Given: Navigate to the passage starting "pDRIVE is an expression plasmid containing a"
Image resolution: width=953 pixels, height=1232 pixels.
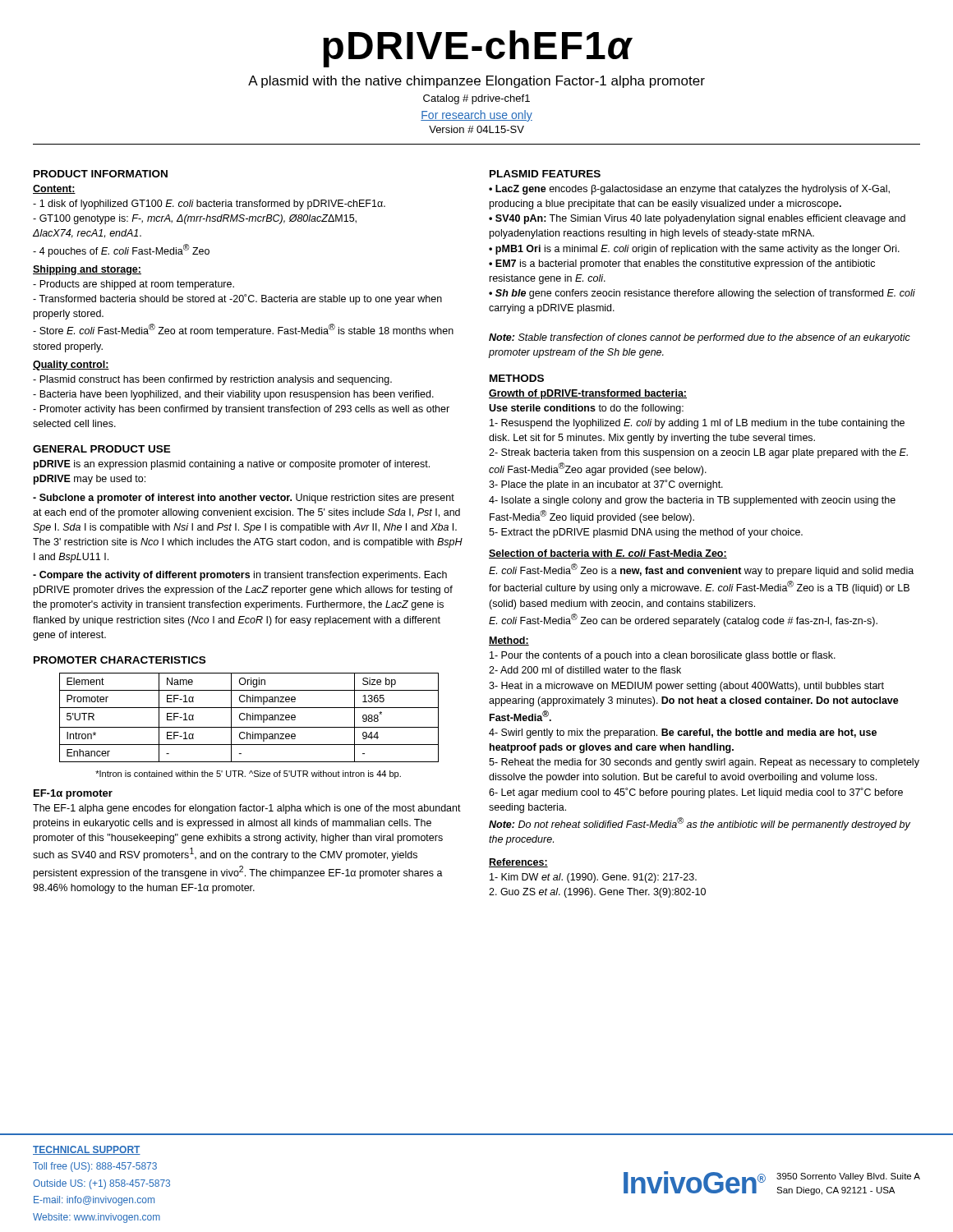Looking at the screenshot, I should point(232,472).
